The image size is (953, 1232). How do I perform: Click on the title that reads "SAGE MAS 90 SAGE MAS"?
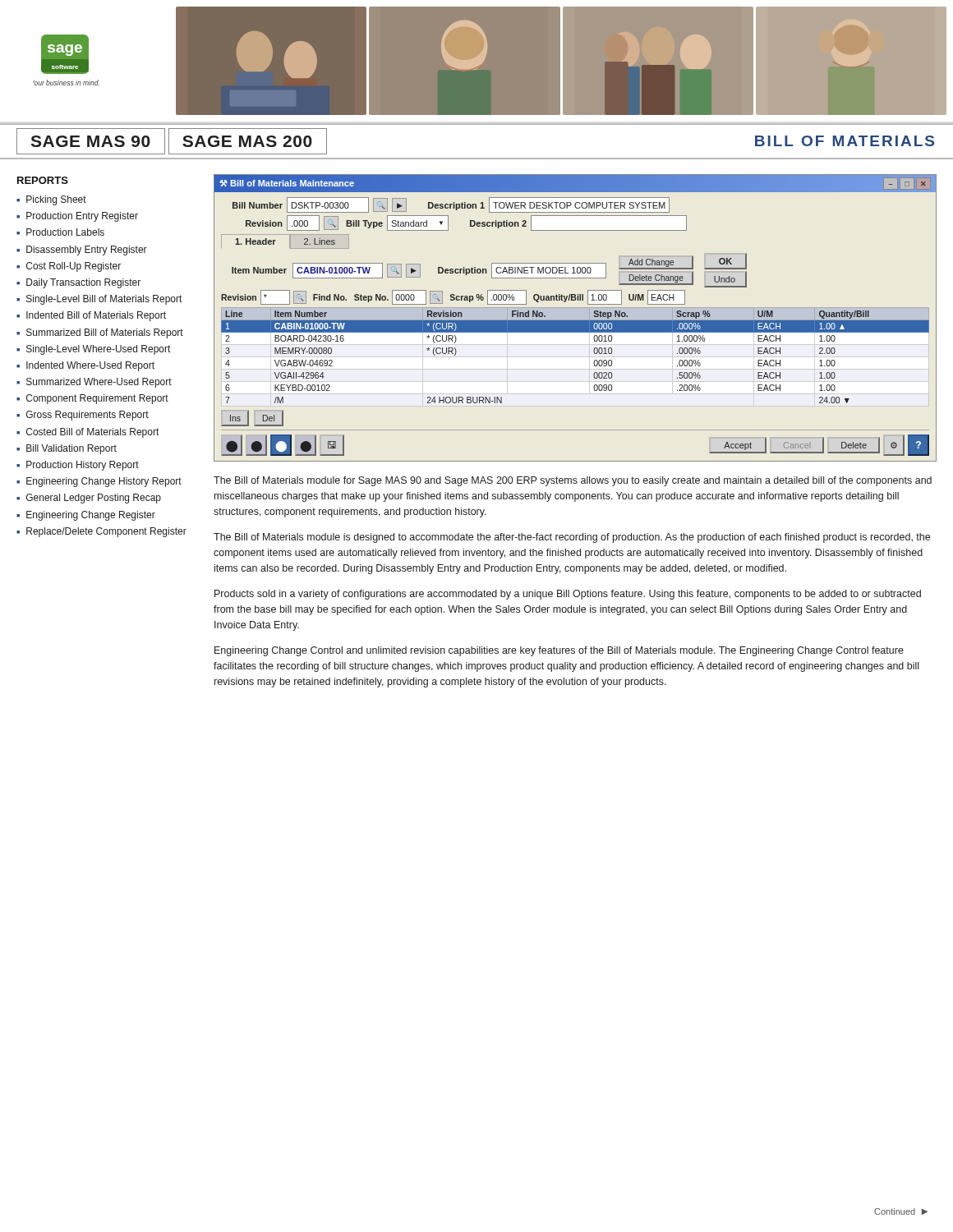248,141
